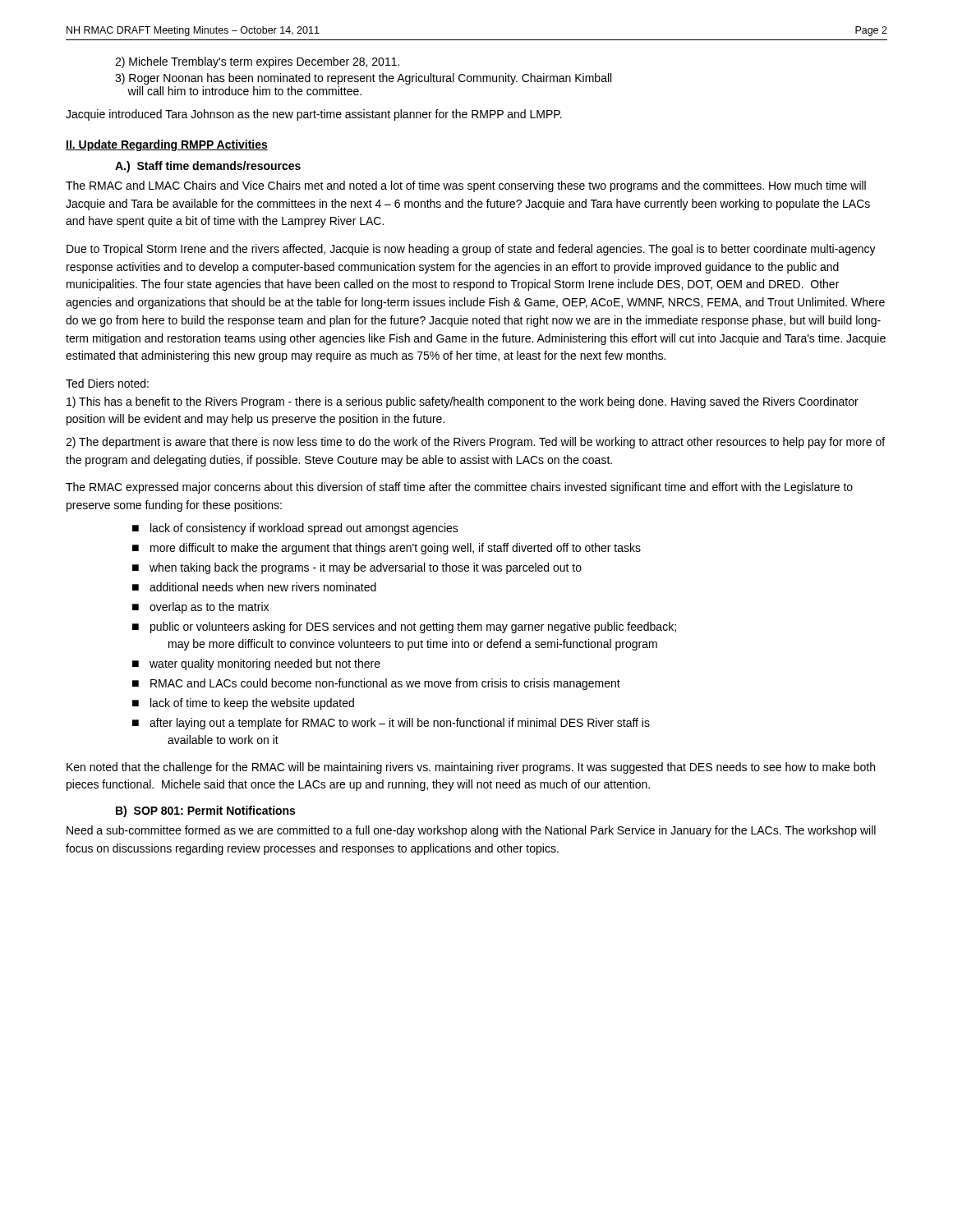Find the block starting "3) Roger Noonan has been nominated to represent"
This screenshot has width=953, height=1232.
(364, 85)
